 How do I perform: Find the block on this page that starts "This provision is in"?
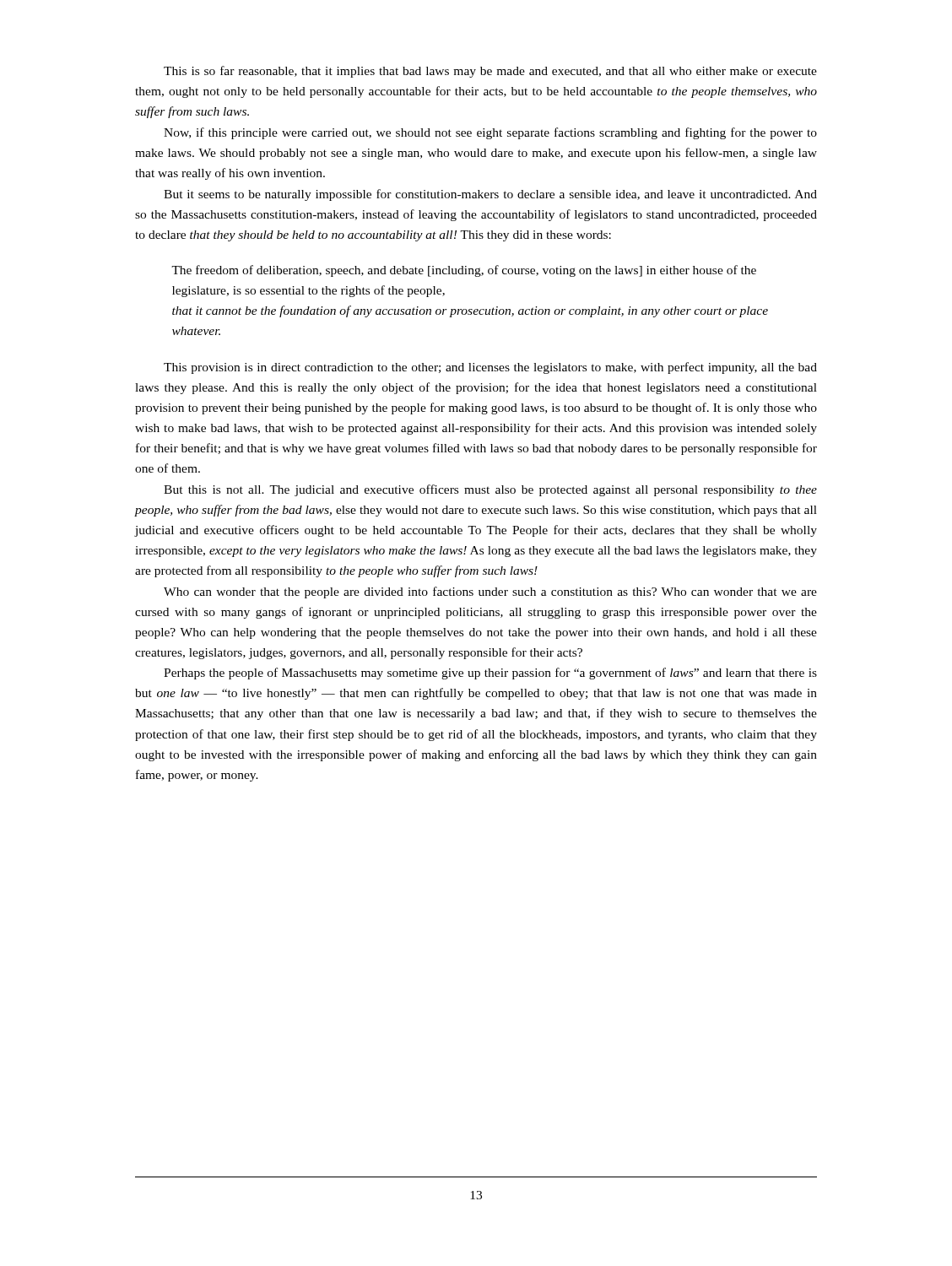pyautogui.click(x=476, y=417)
